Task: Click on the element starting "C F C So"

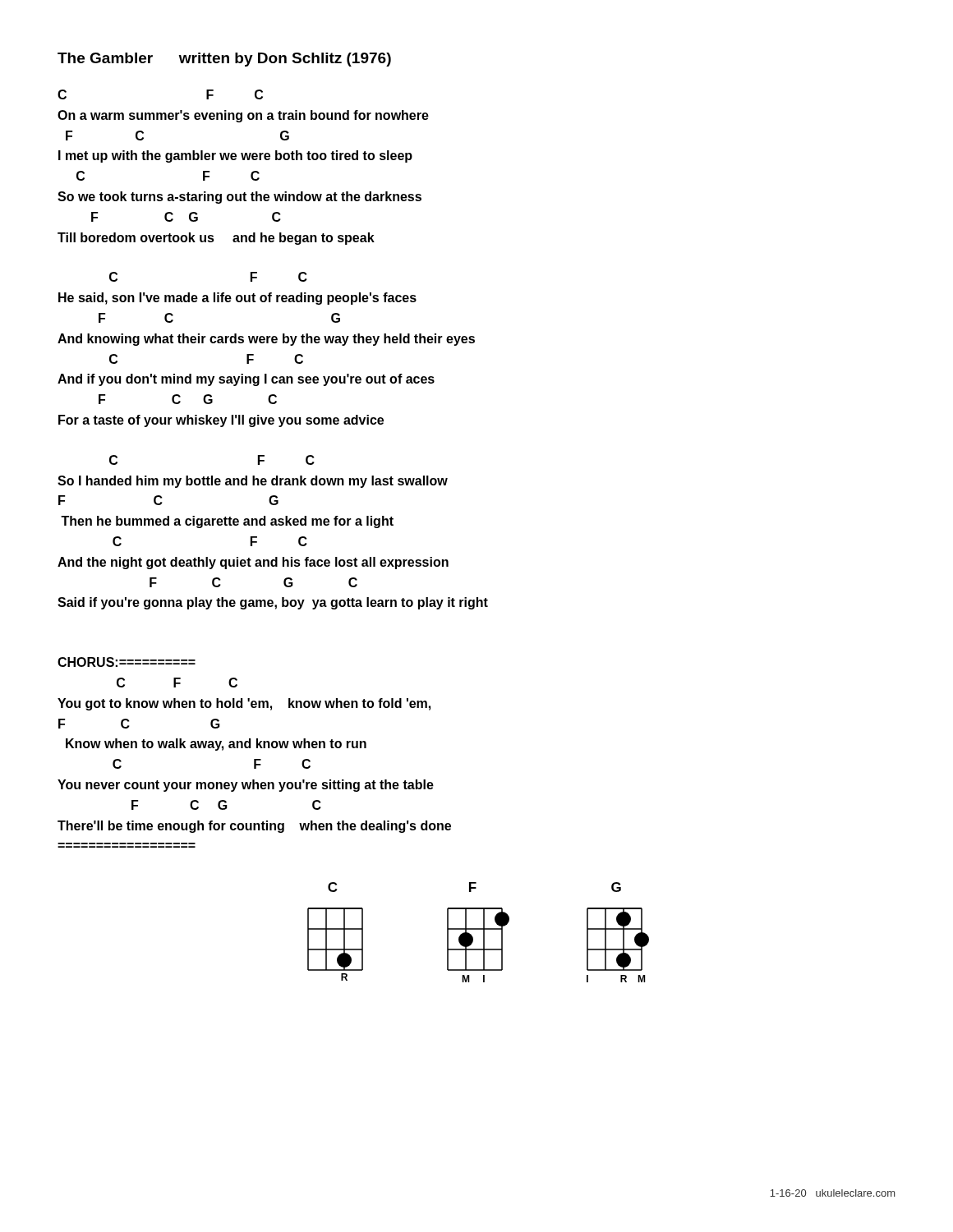Action: pos(111,460)
